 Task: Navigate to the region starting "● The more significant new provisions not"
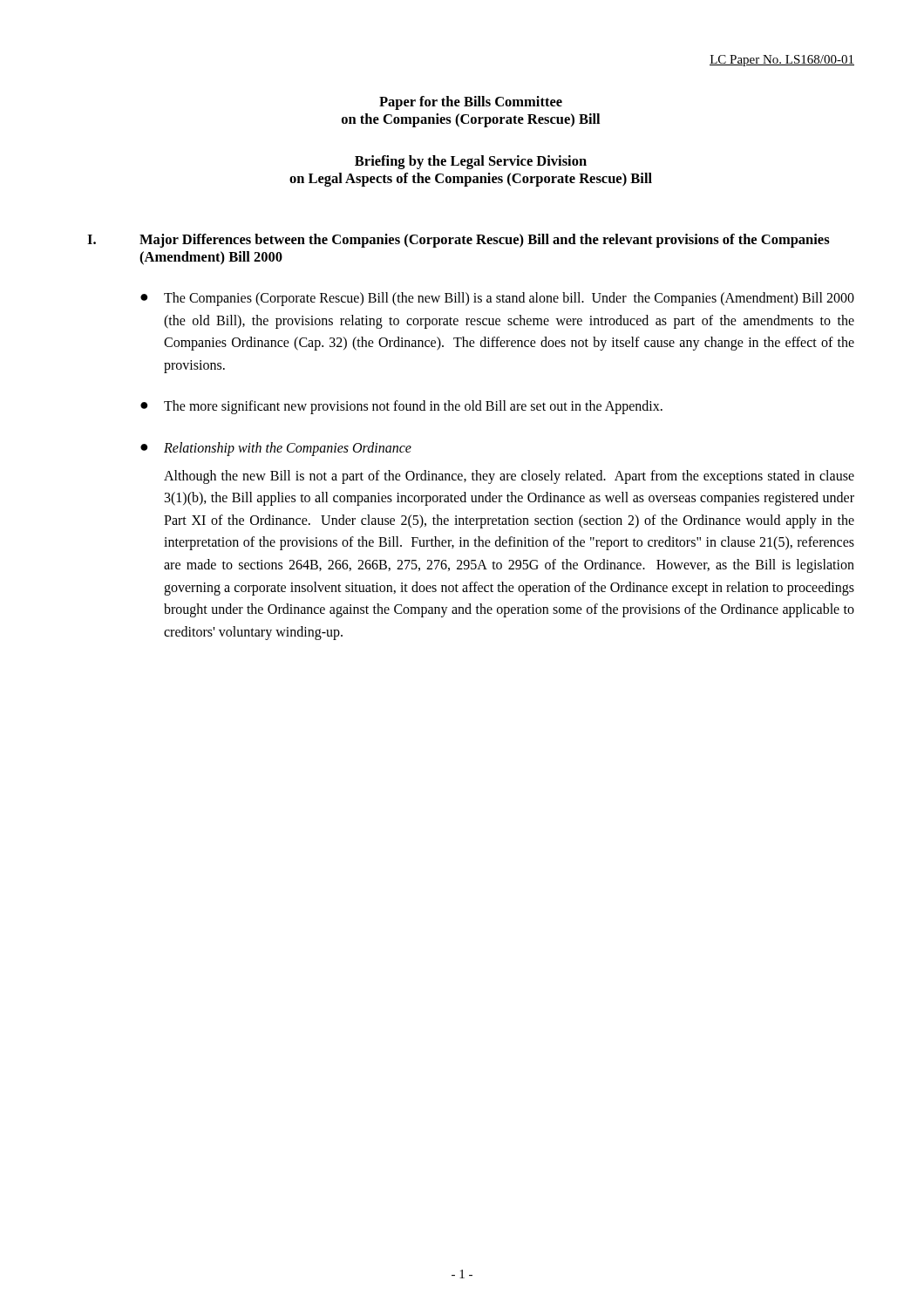tap(497, 406)
